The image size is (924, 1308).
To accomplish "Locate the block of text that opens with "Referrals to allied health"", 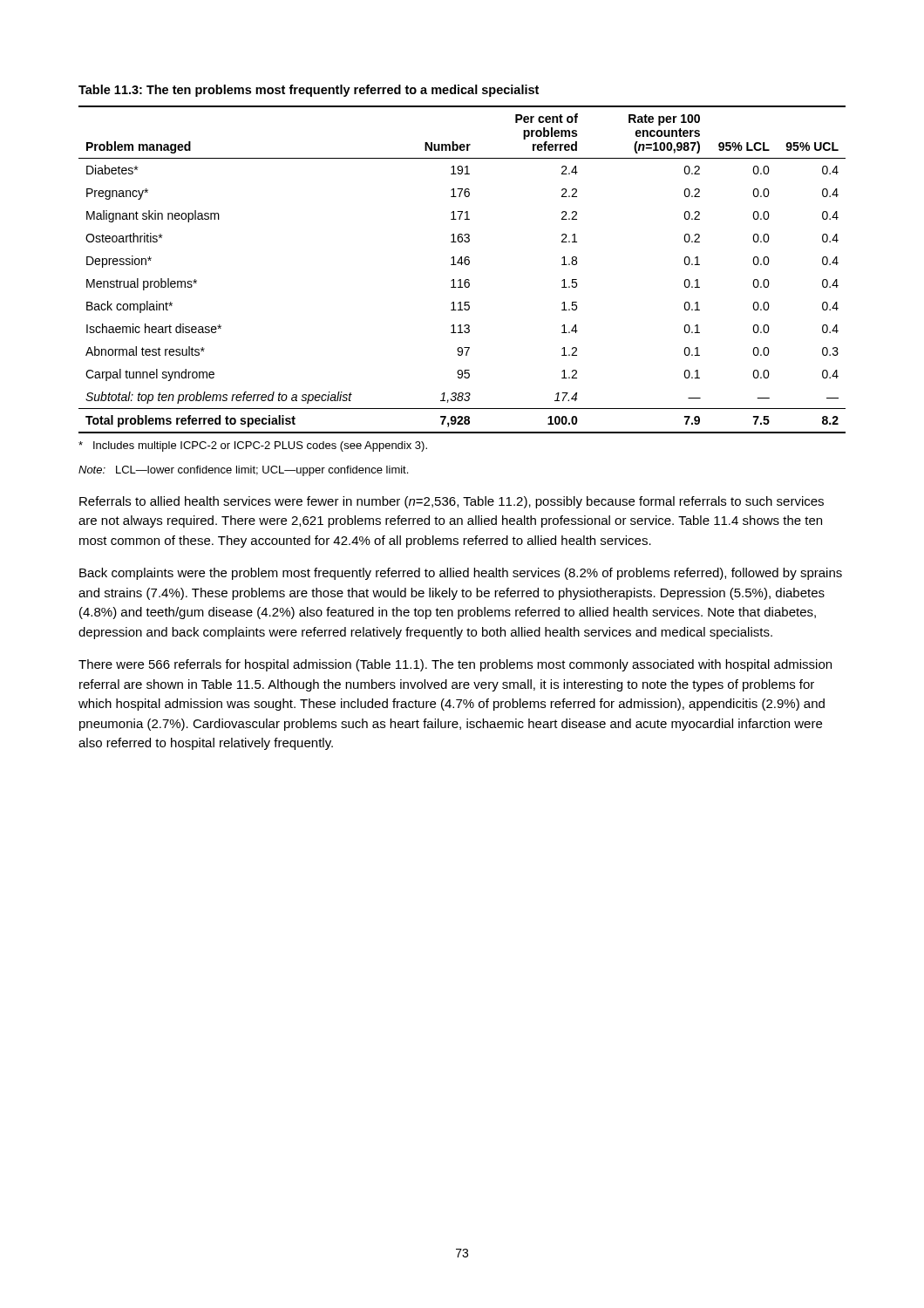I will coord(462,521).
